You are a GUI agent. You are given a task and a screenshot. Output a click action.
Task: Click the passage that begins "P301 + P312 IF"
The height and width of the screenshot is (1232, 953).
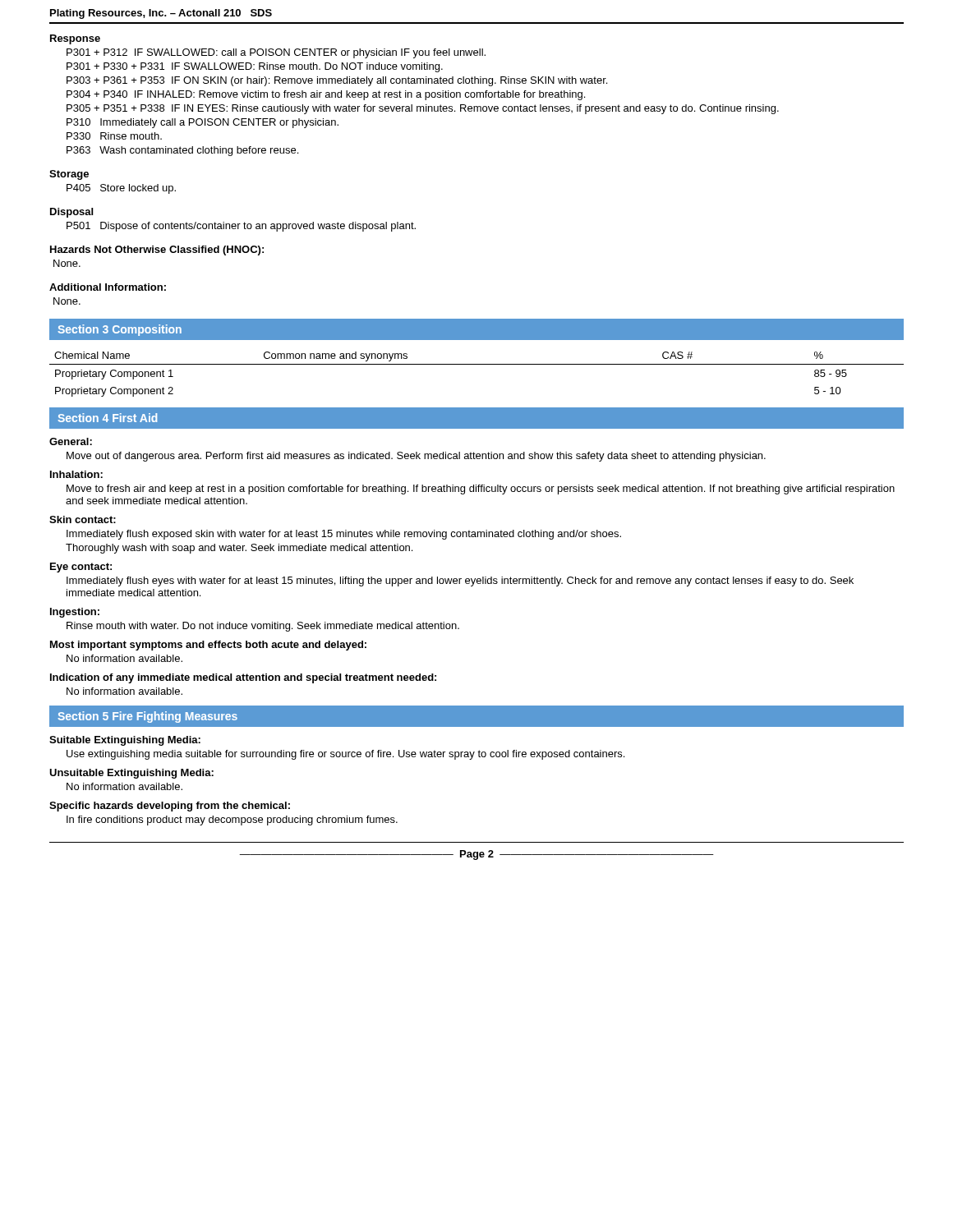click(x=485, y=101)
